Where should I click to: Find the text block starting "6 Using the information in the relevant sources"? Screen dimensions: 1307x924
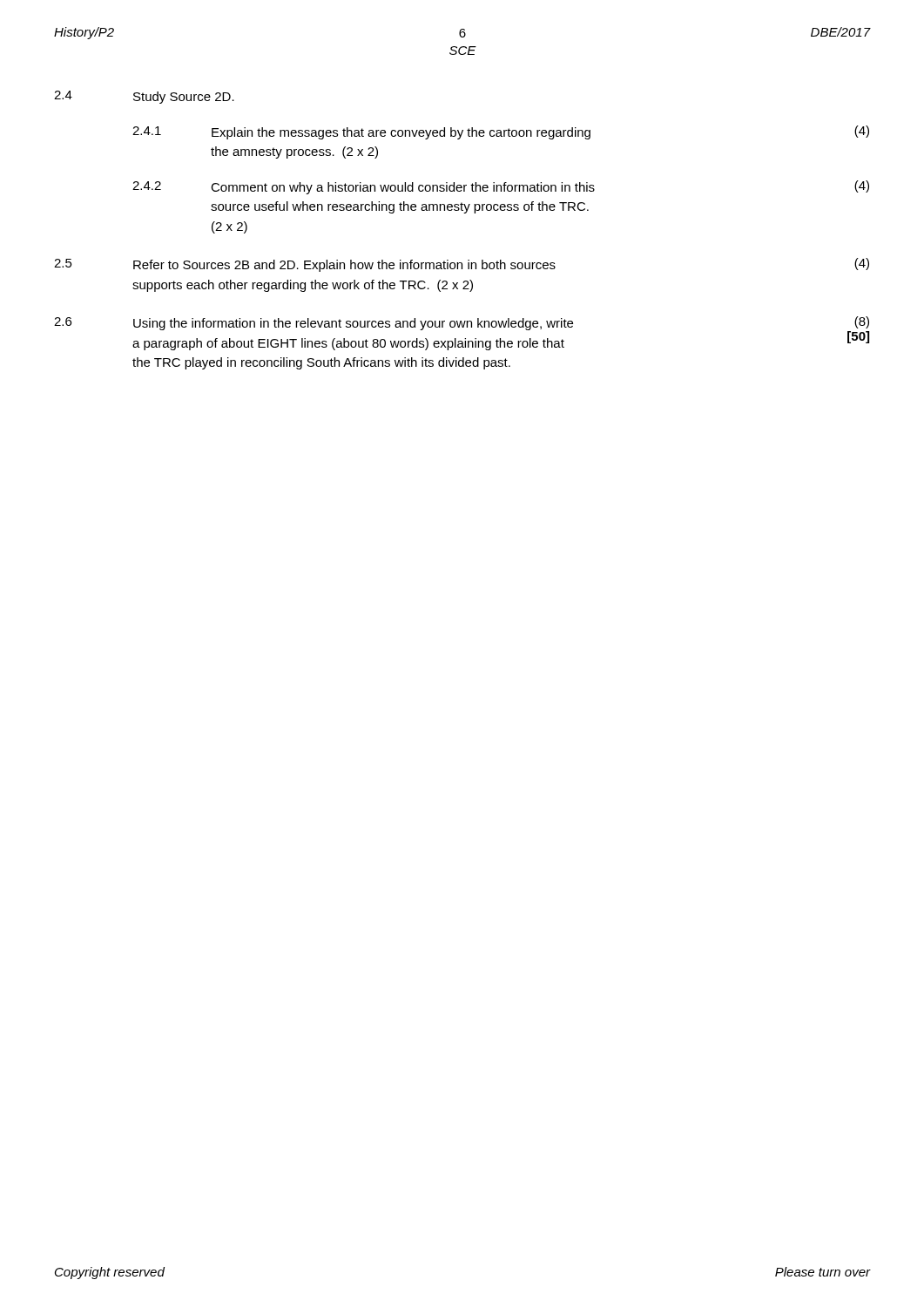462,343
